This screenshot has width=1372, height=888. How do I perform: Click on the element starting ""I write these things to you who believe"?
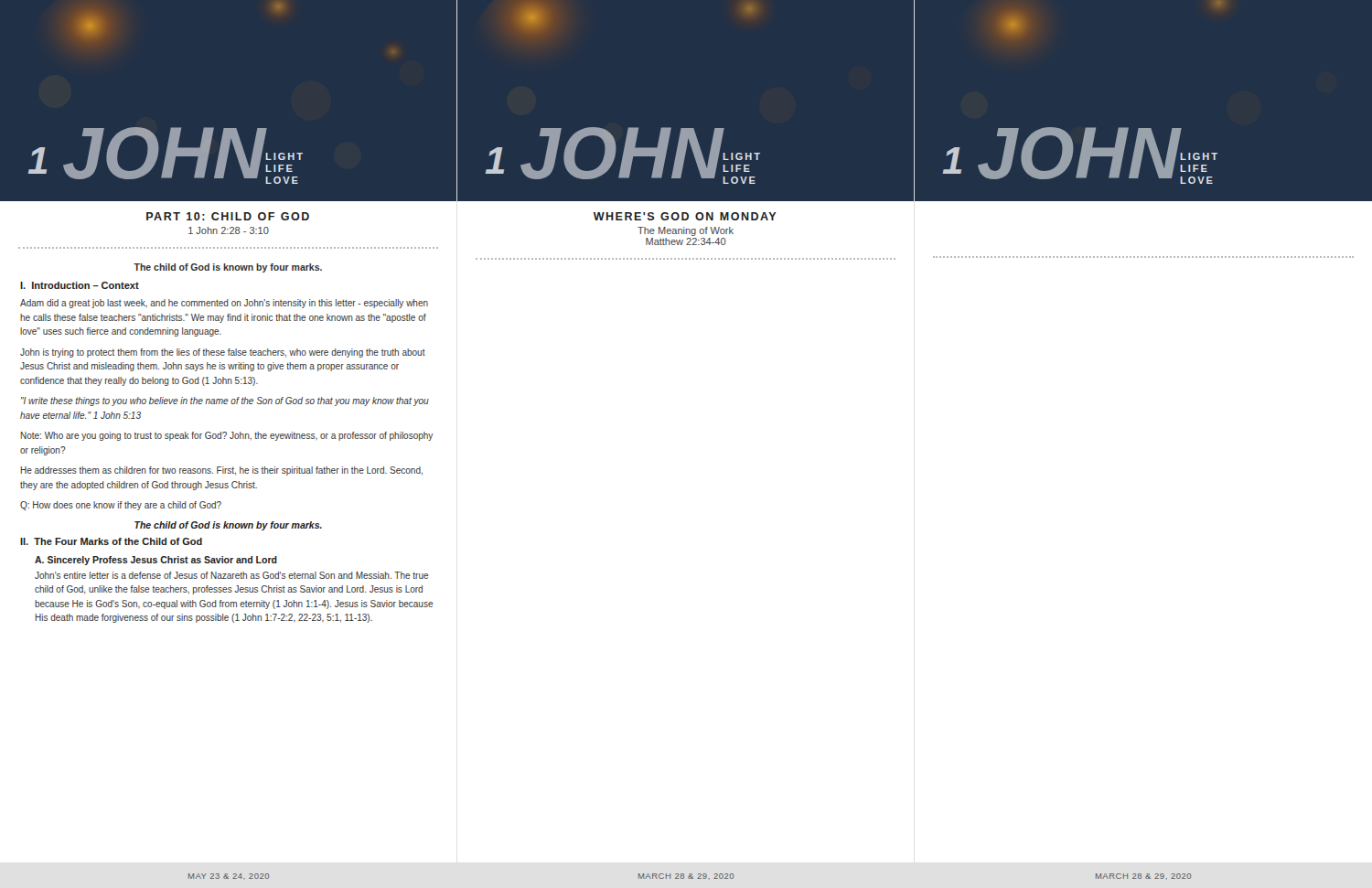coord(224,408)
